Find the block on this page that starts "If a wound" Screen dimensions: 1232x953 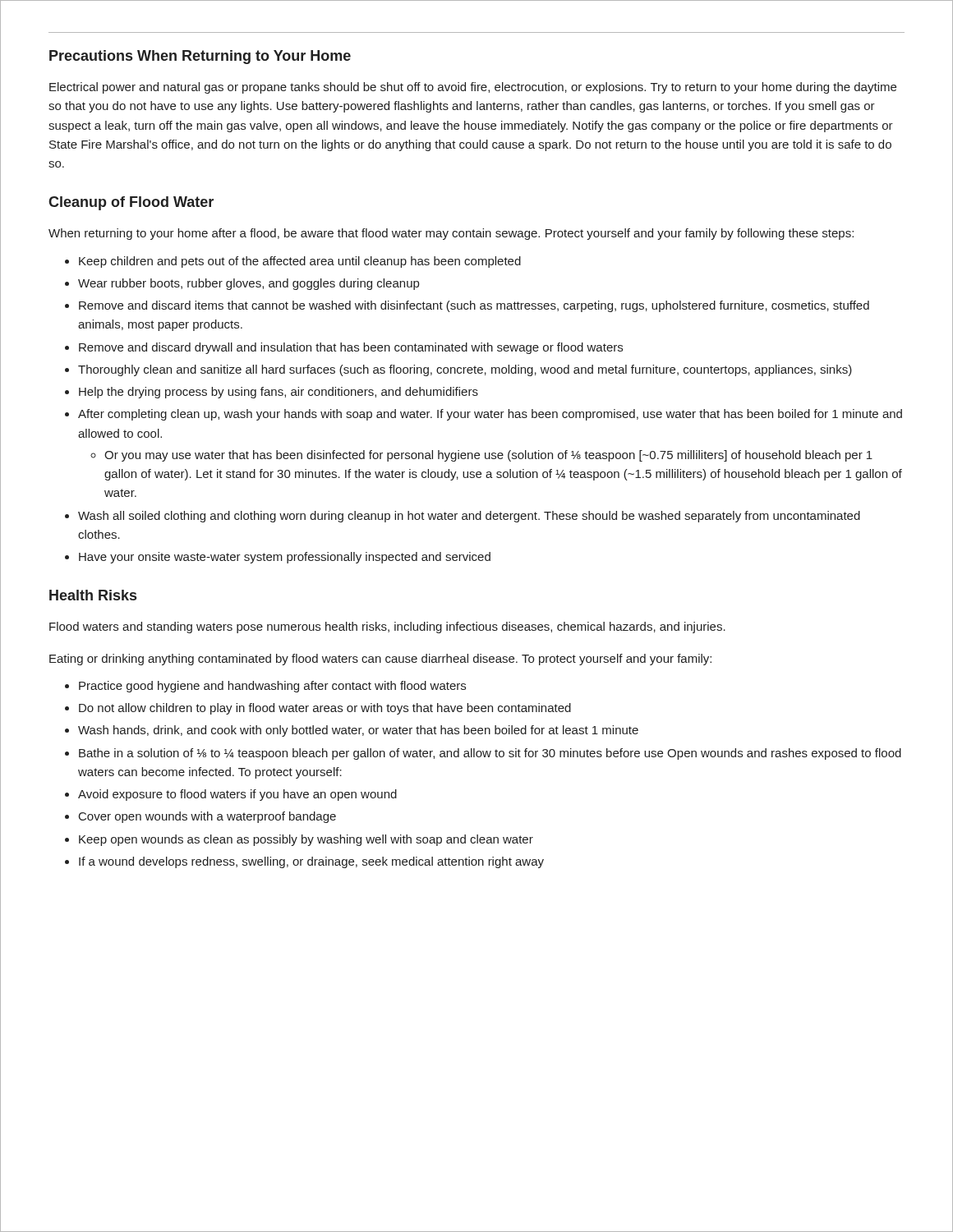(491, 861)
